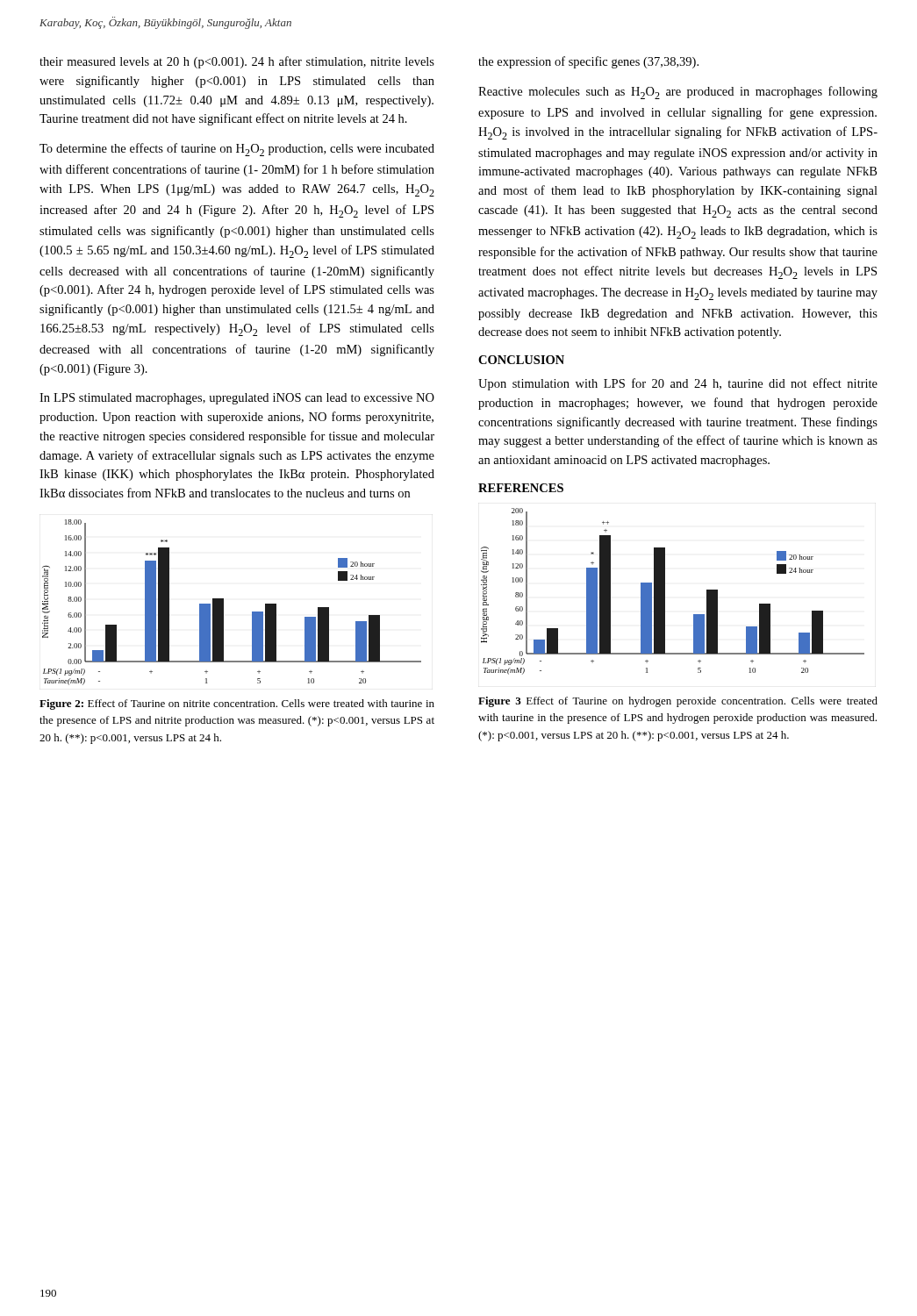Find the caption on this page that starts "Figure 3 Effect of"
This screenshot has height=1316, width=917.
678,718
